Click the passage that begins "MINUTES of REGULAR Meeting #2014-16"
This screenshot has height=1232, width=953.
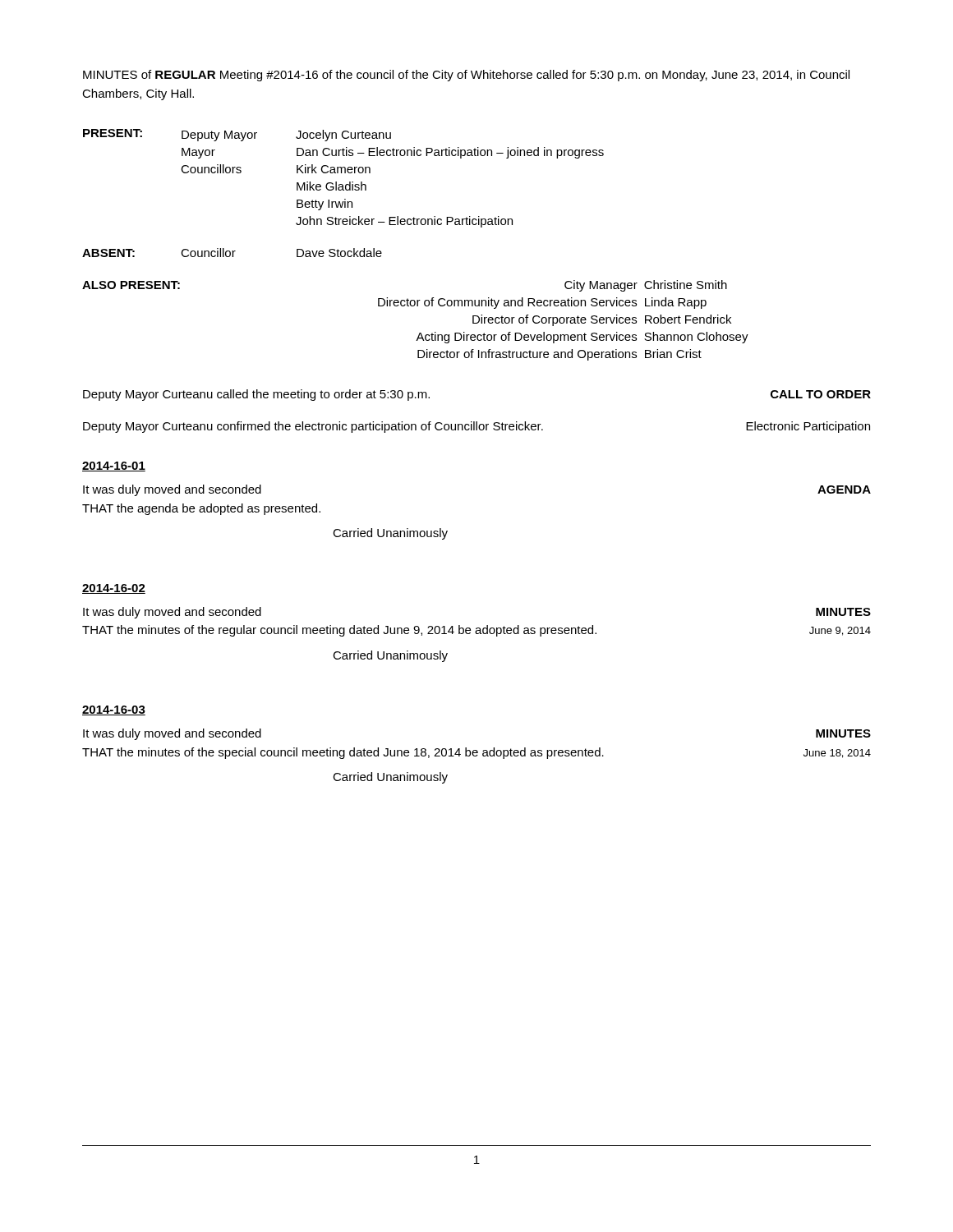click(466, 84)
